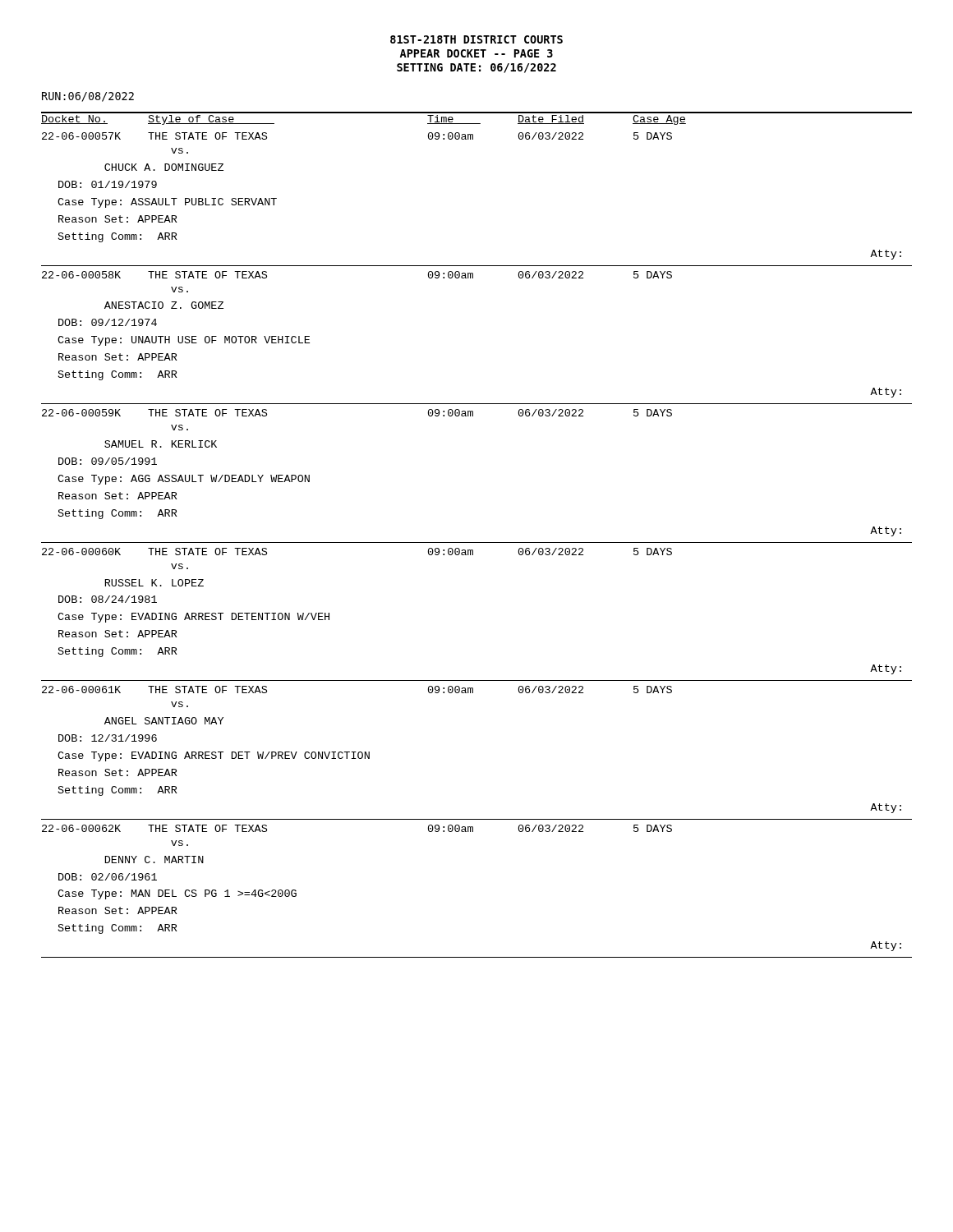Click on the table containing "22-06-00057K THE STATE OF"

tap(476, 197)
